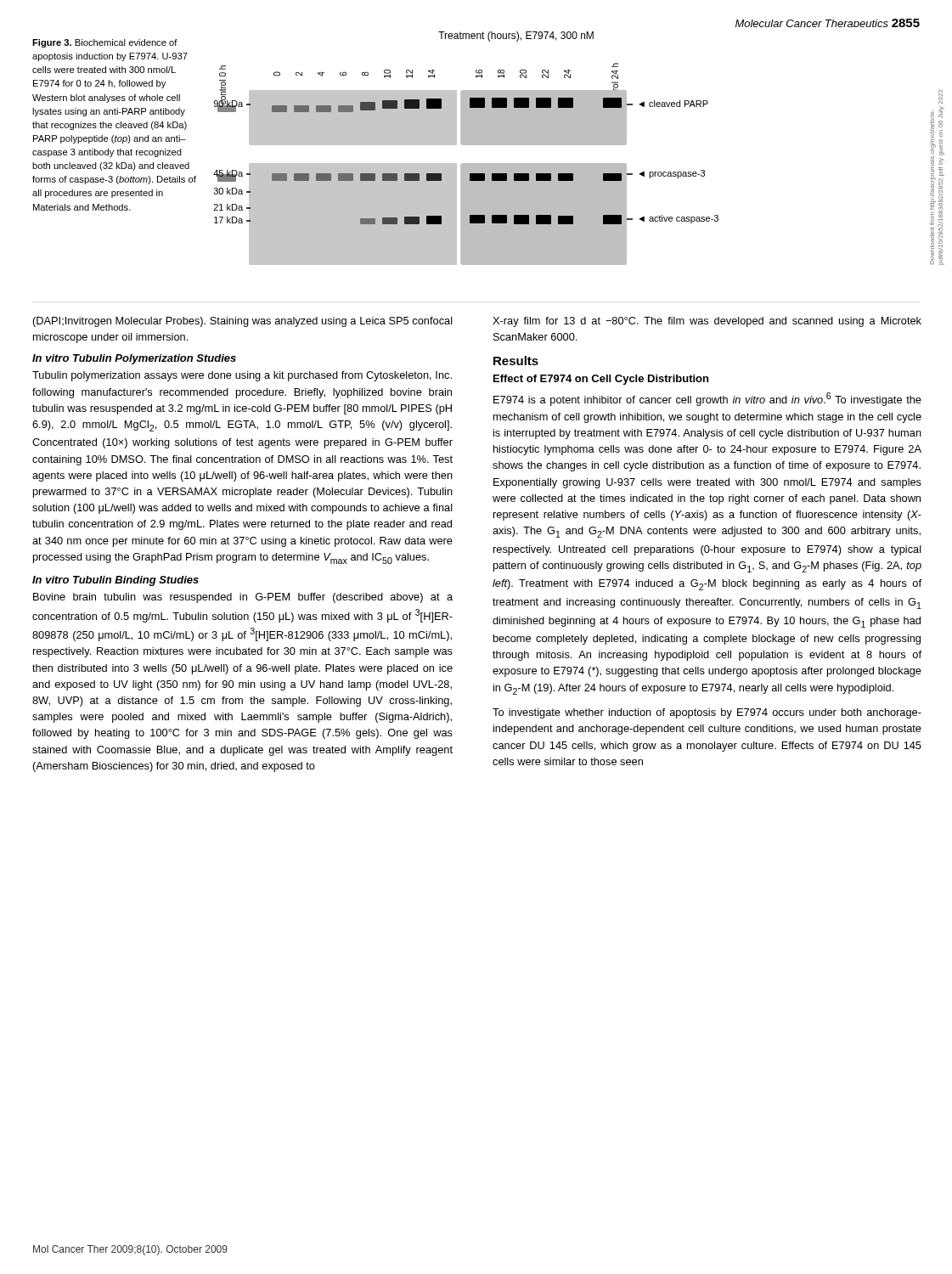Navigate to the passage starting "Tubulin polymerization assays"

point(242,467)
